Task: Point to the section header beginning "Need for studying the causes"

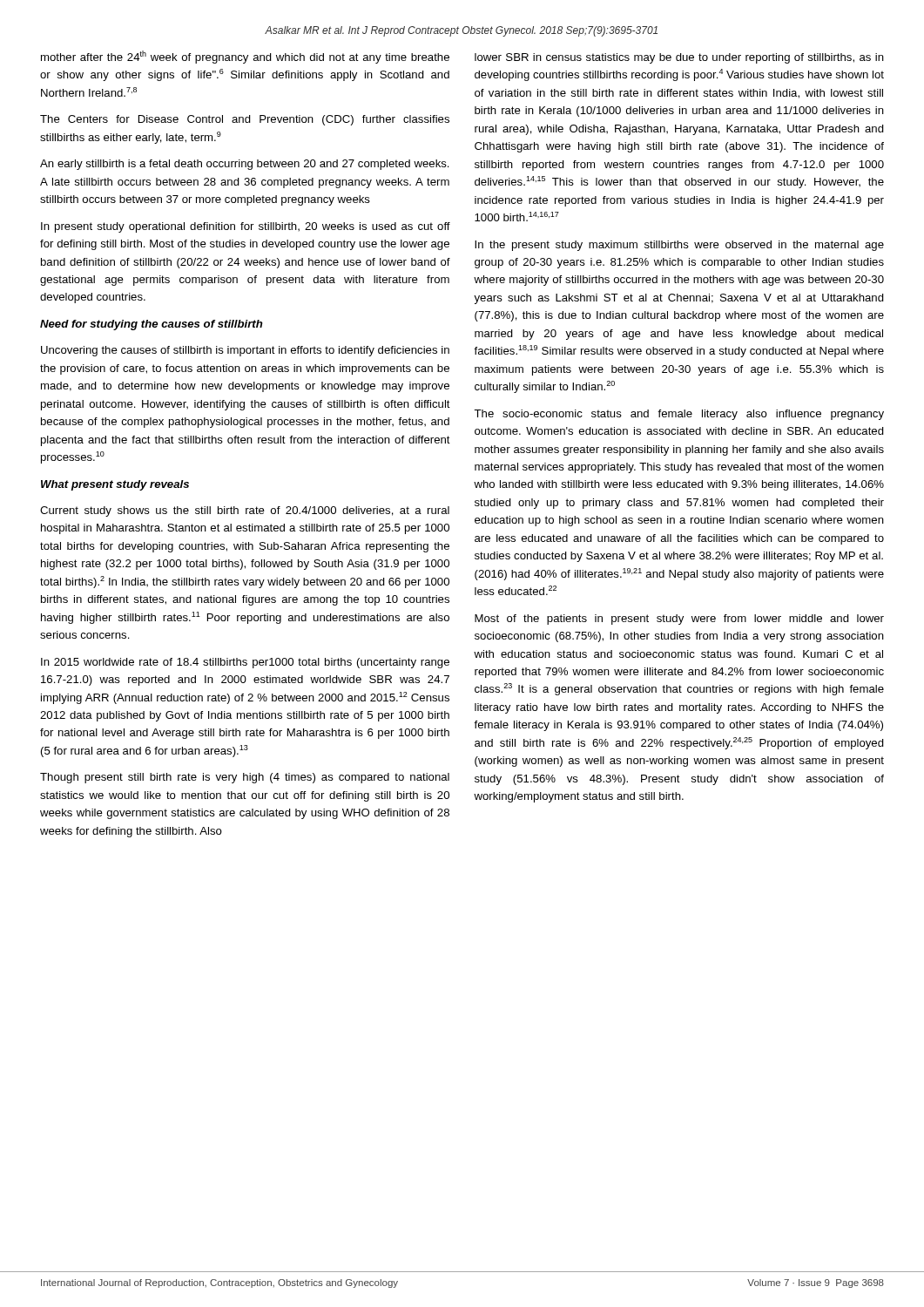Action: pos(245,324)
